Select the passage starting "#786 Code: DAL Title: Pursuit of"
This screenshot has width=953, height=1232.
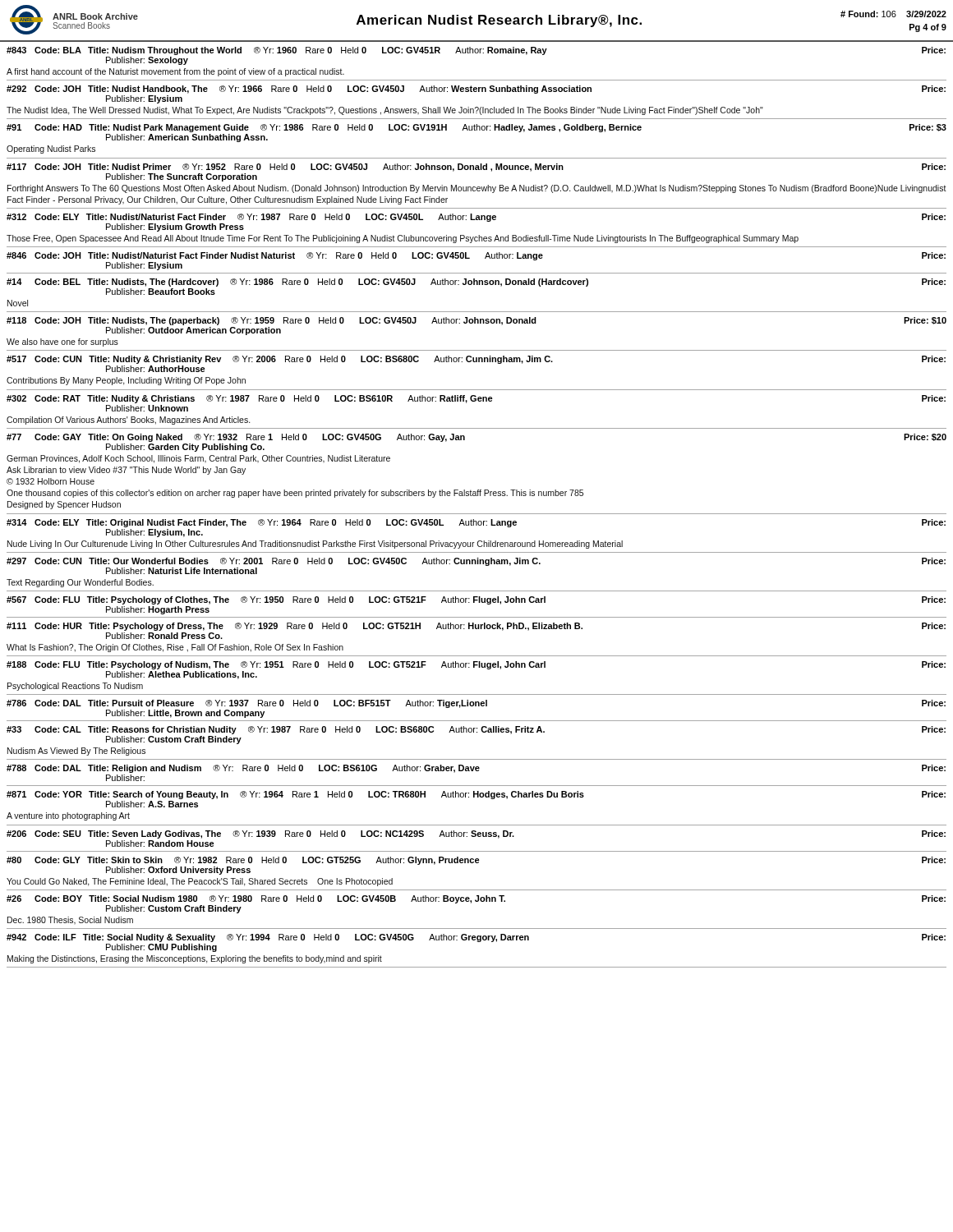pyautogui.click(x=476, y=708)
